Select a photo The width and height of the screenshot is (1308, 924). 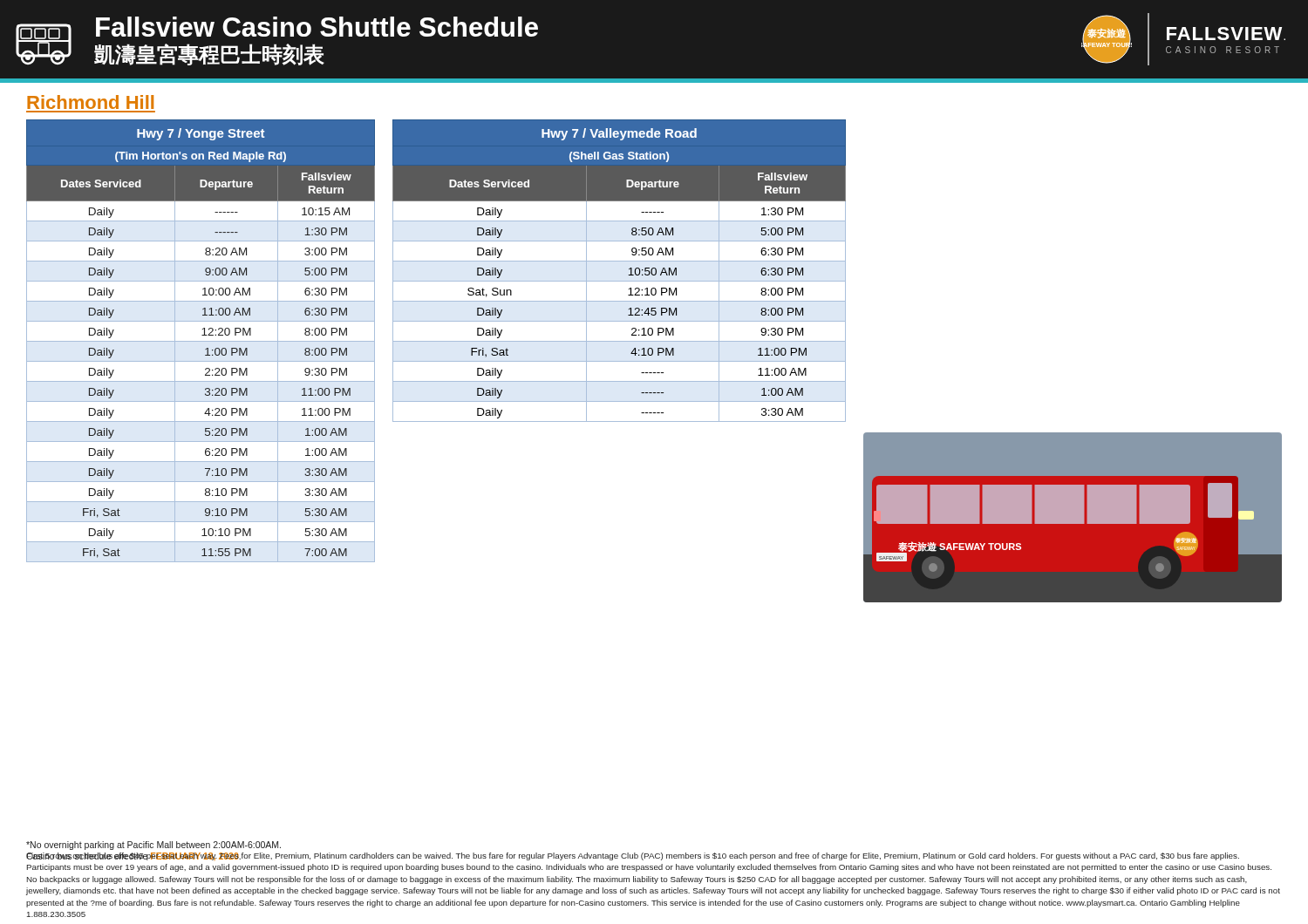pos(1073,517)
